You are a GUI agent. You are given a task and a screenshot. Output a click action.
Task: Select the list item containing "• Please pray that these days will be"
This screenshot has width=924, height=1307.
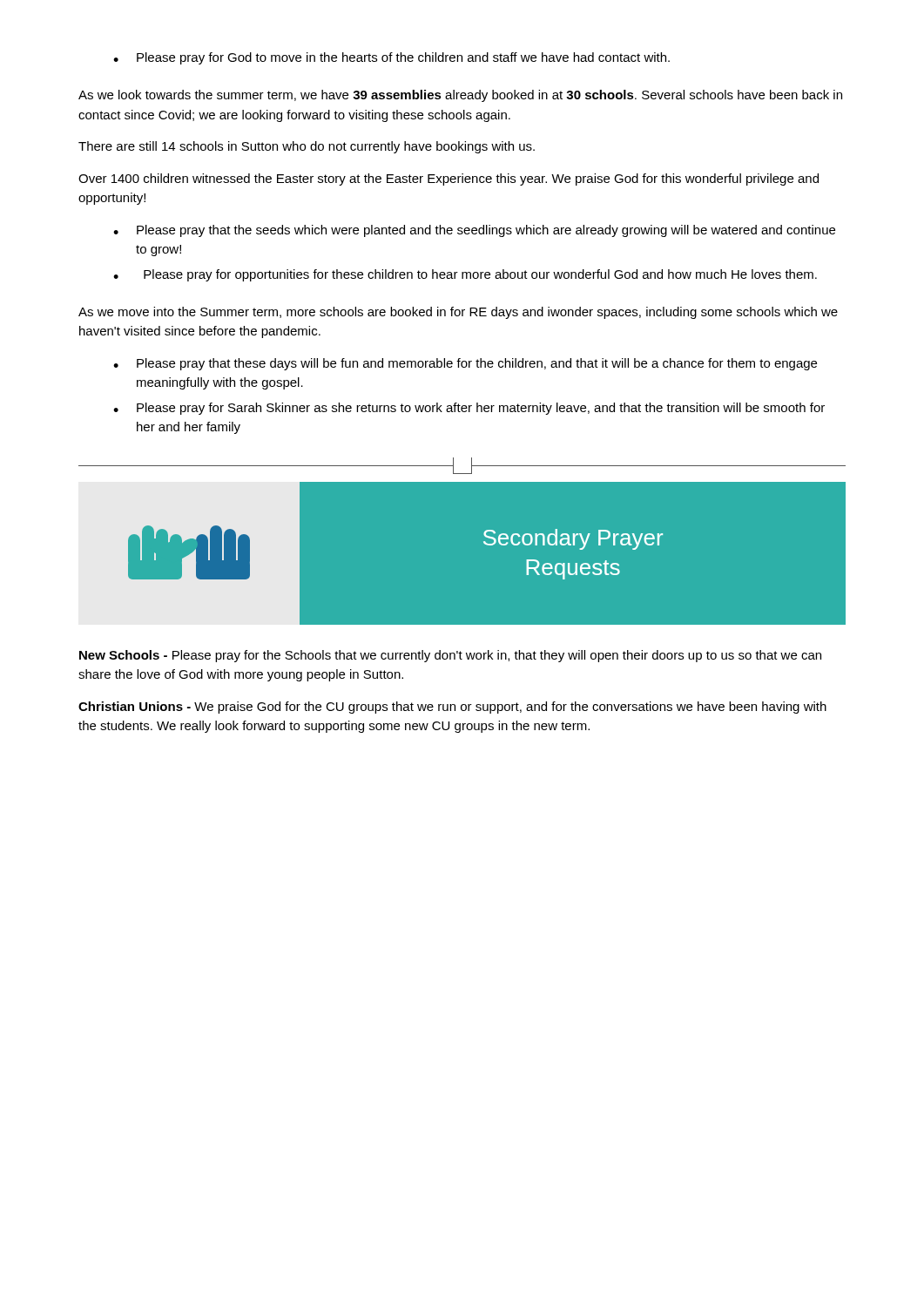[x=479, y=373]
